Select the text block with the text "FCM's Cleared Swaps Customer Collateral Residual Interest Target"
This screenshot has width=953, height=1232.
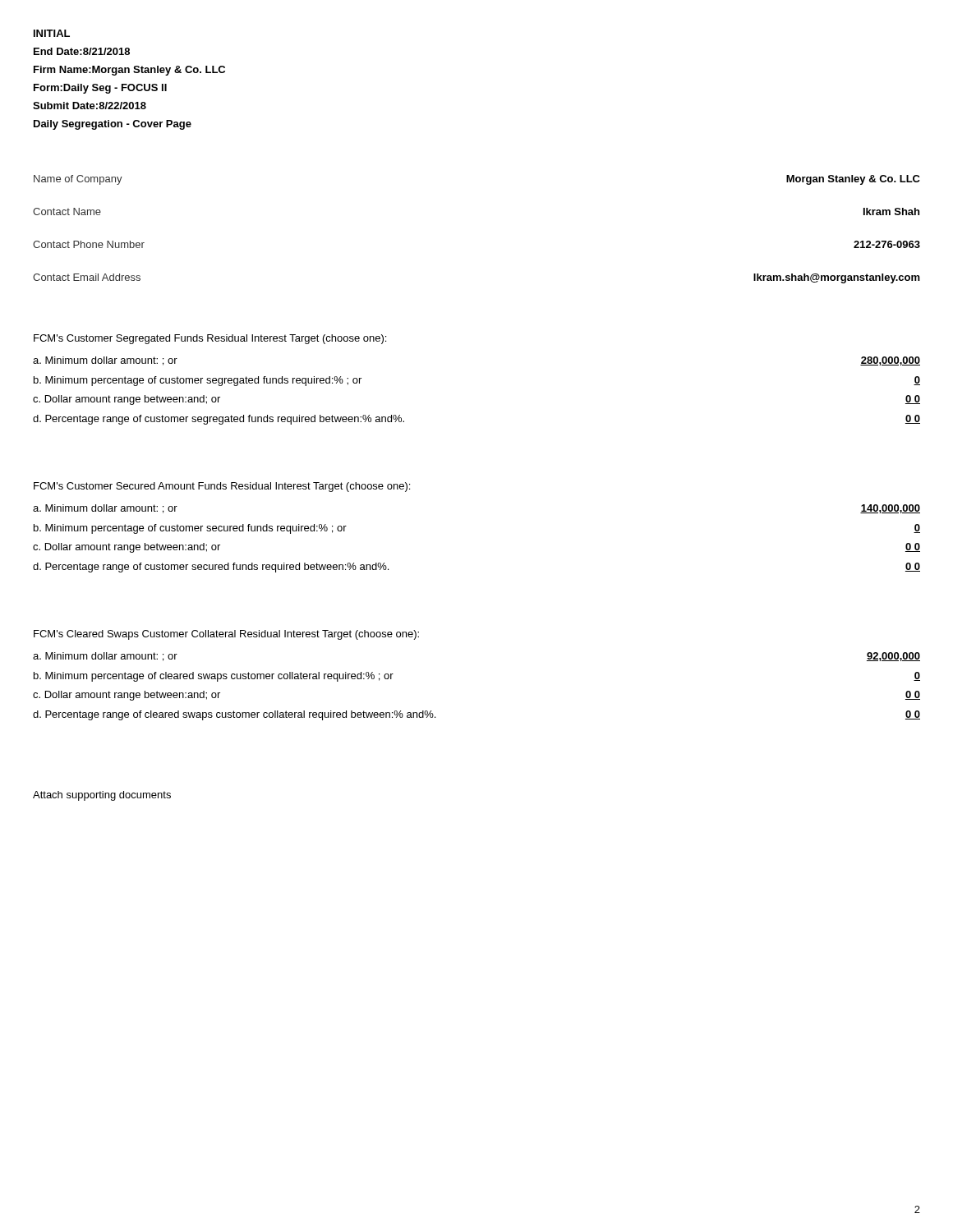(226, 635)
